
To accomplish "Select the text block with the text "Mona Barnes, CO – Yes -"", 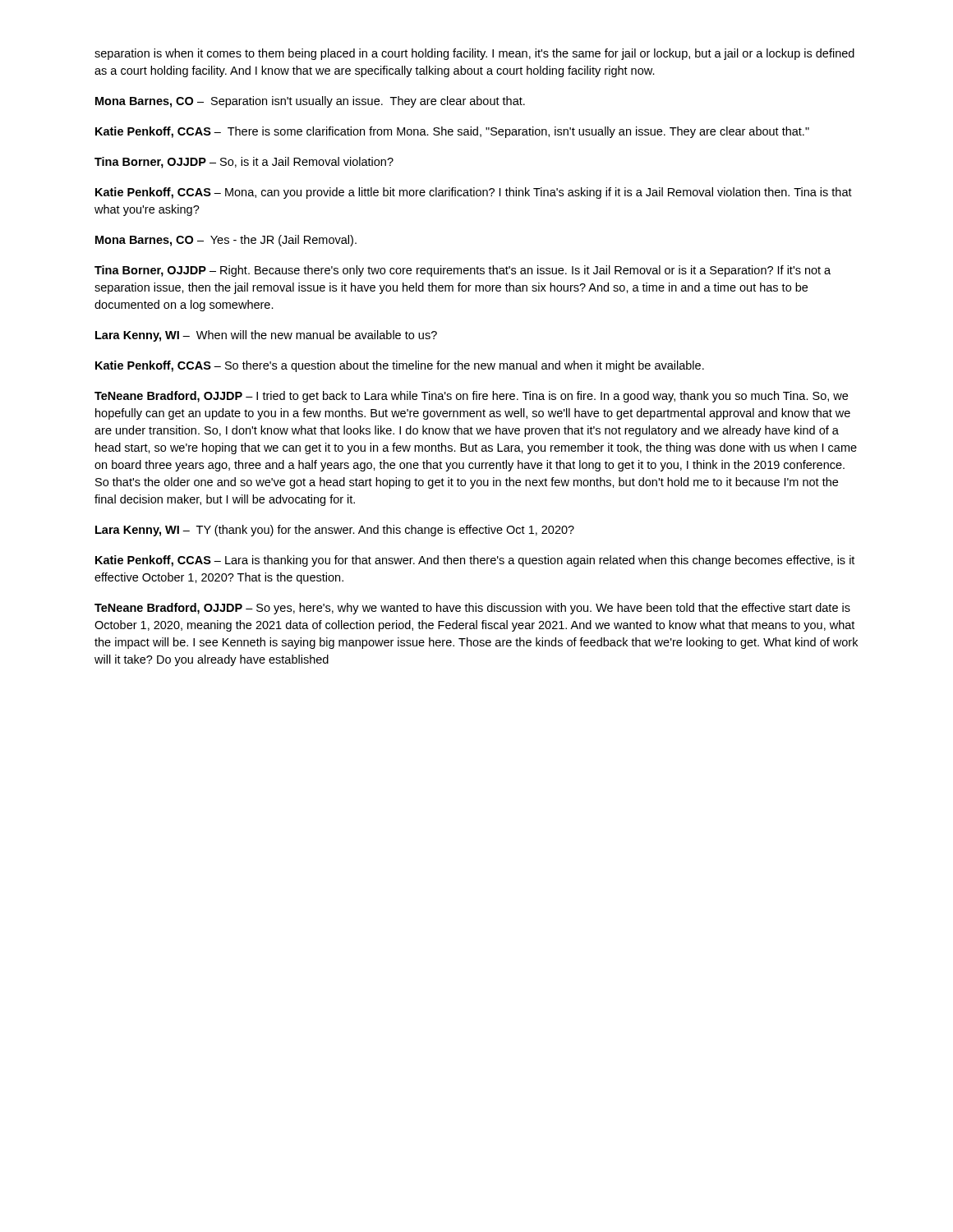I will (226, 240).
